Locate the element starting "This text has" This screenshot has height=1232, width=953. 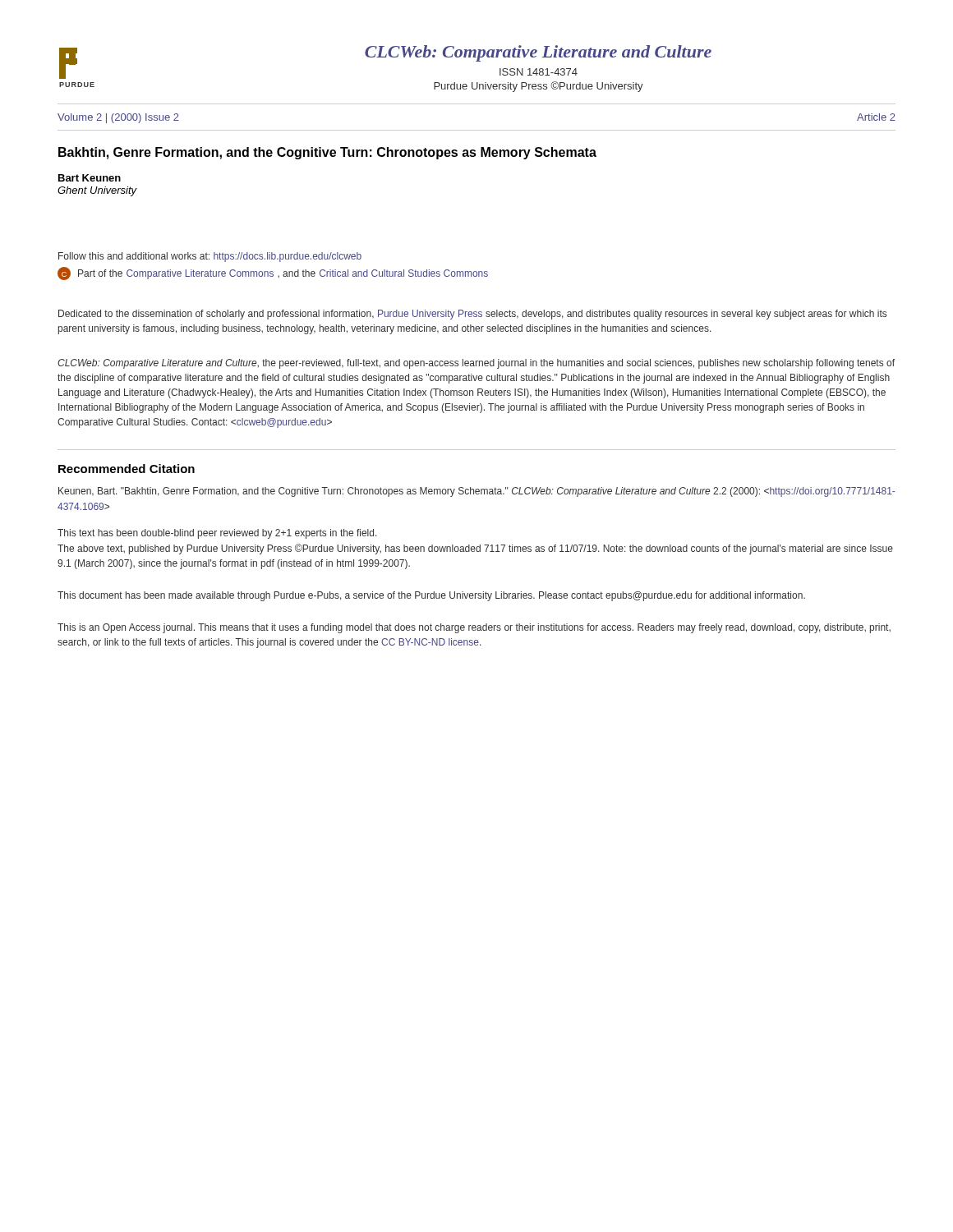(x=475, y=548)
